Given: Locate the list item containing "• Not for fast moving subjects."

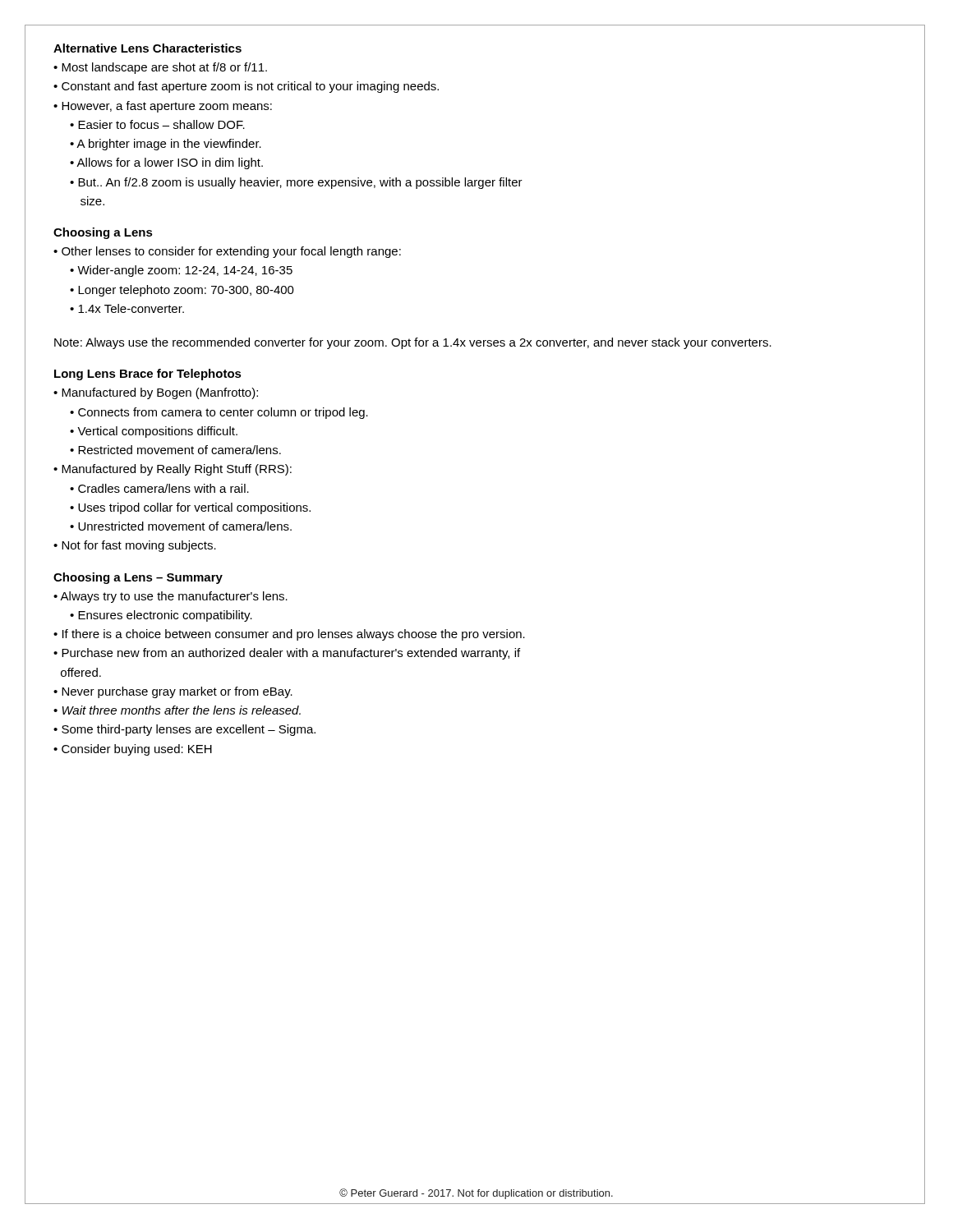Looking at the screenshot, I should coord(135,545).
